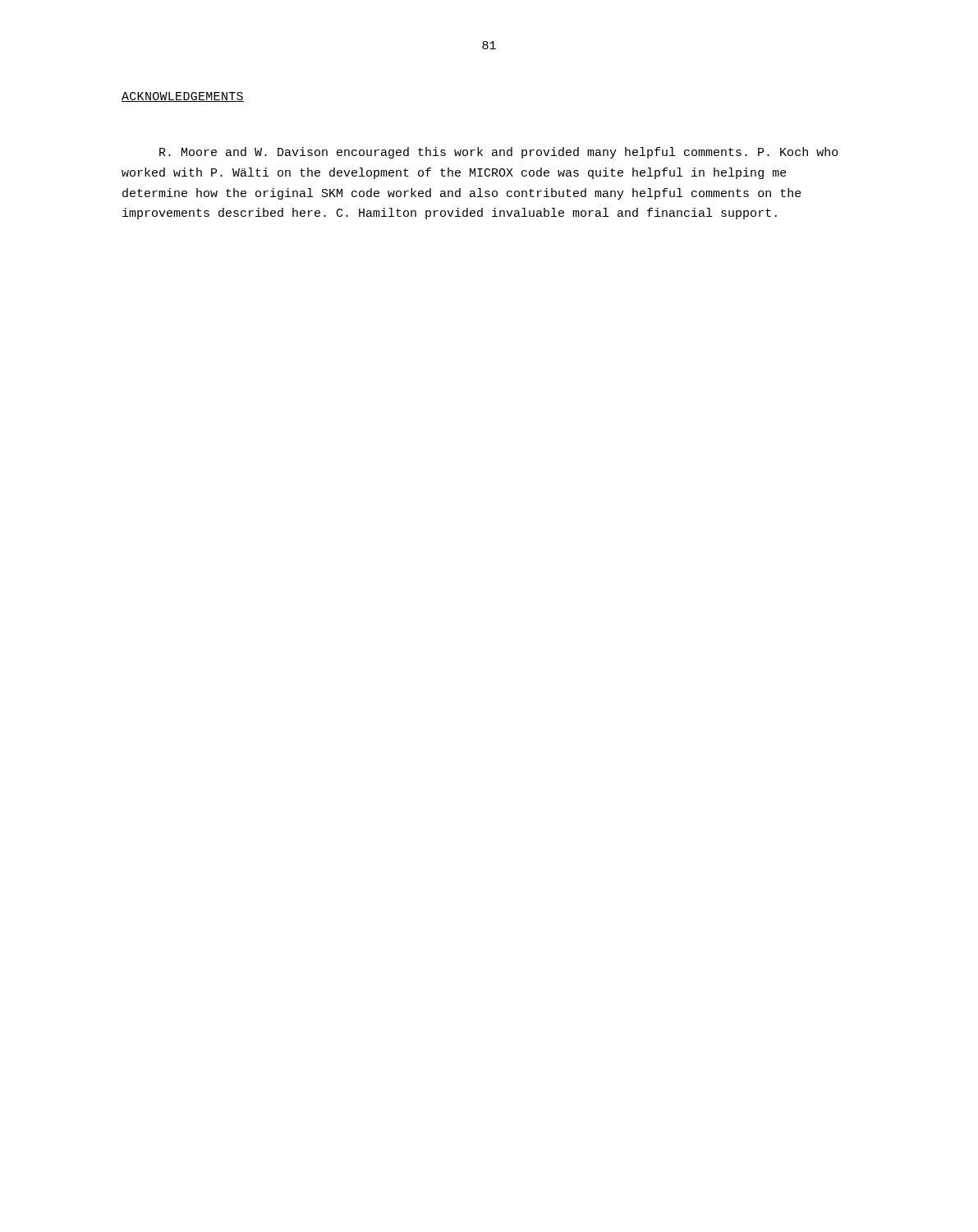Navigate to the block starting "R. Moore and W. Davison encouraged this"

489,184
